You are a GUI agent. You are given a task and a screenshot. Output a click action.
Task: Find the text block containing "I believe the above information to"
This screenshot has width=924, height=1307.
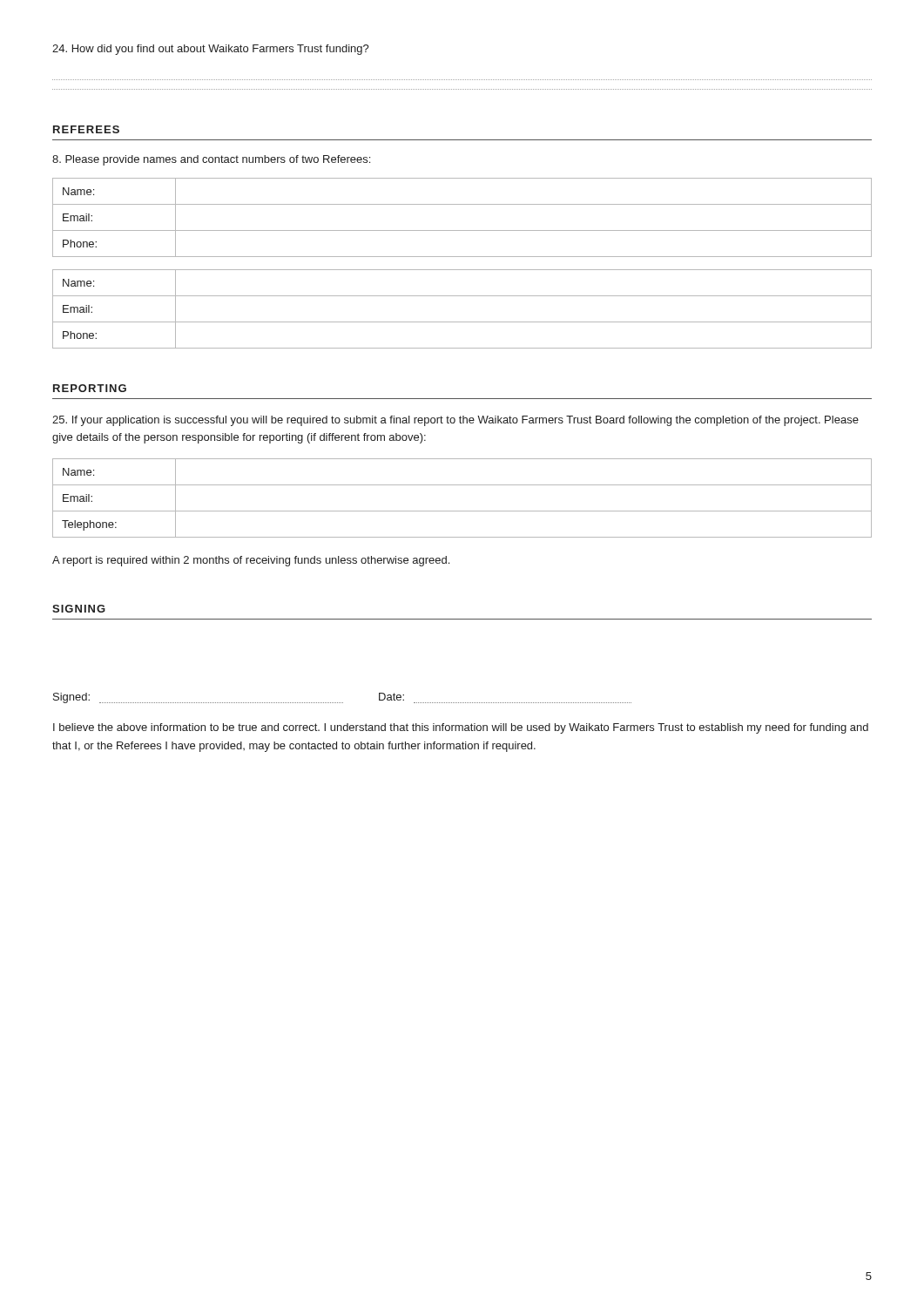tap(460, 736)
